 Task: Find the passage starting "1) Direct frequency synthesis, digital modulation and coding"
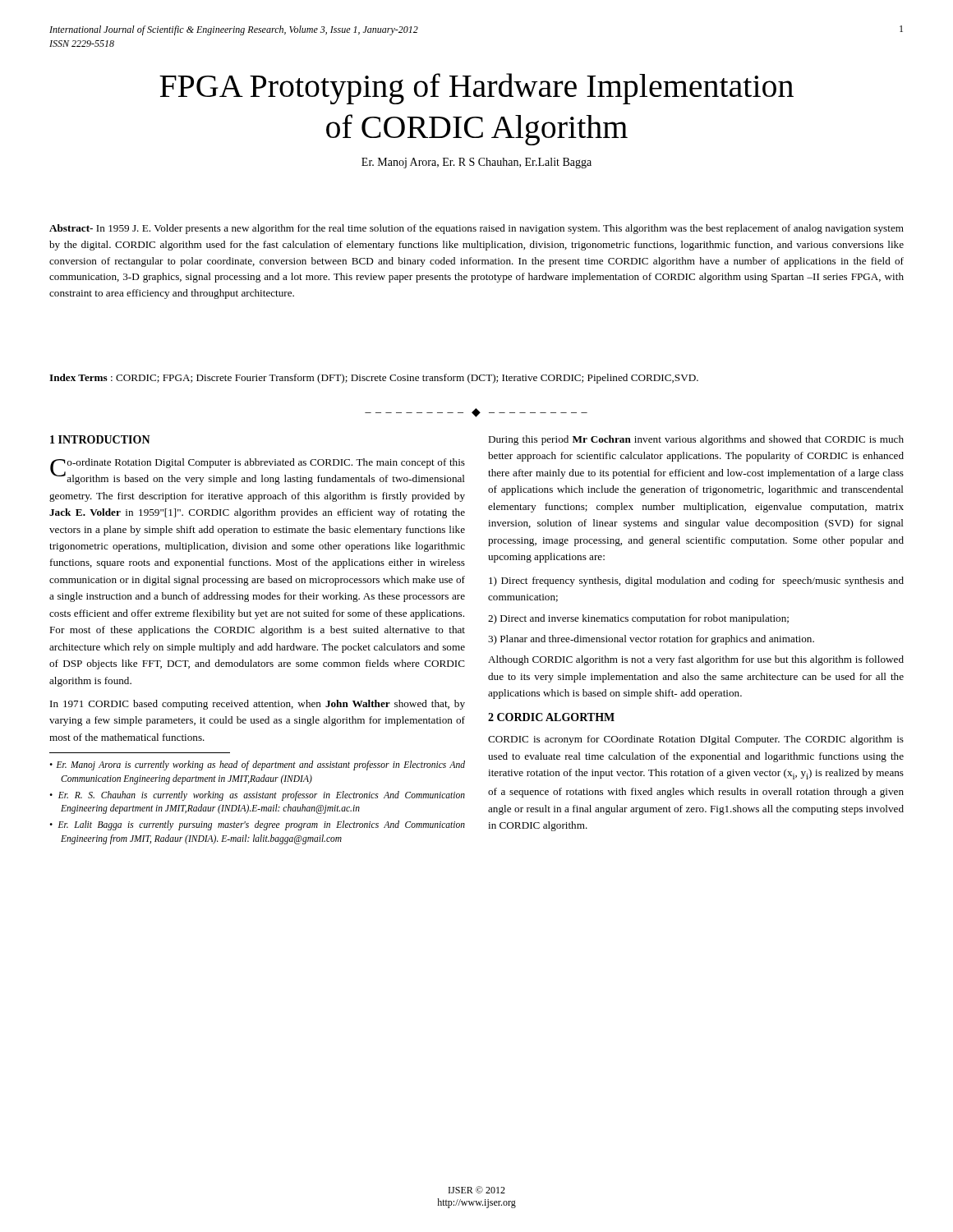click(x=696, y=588)
